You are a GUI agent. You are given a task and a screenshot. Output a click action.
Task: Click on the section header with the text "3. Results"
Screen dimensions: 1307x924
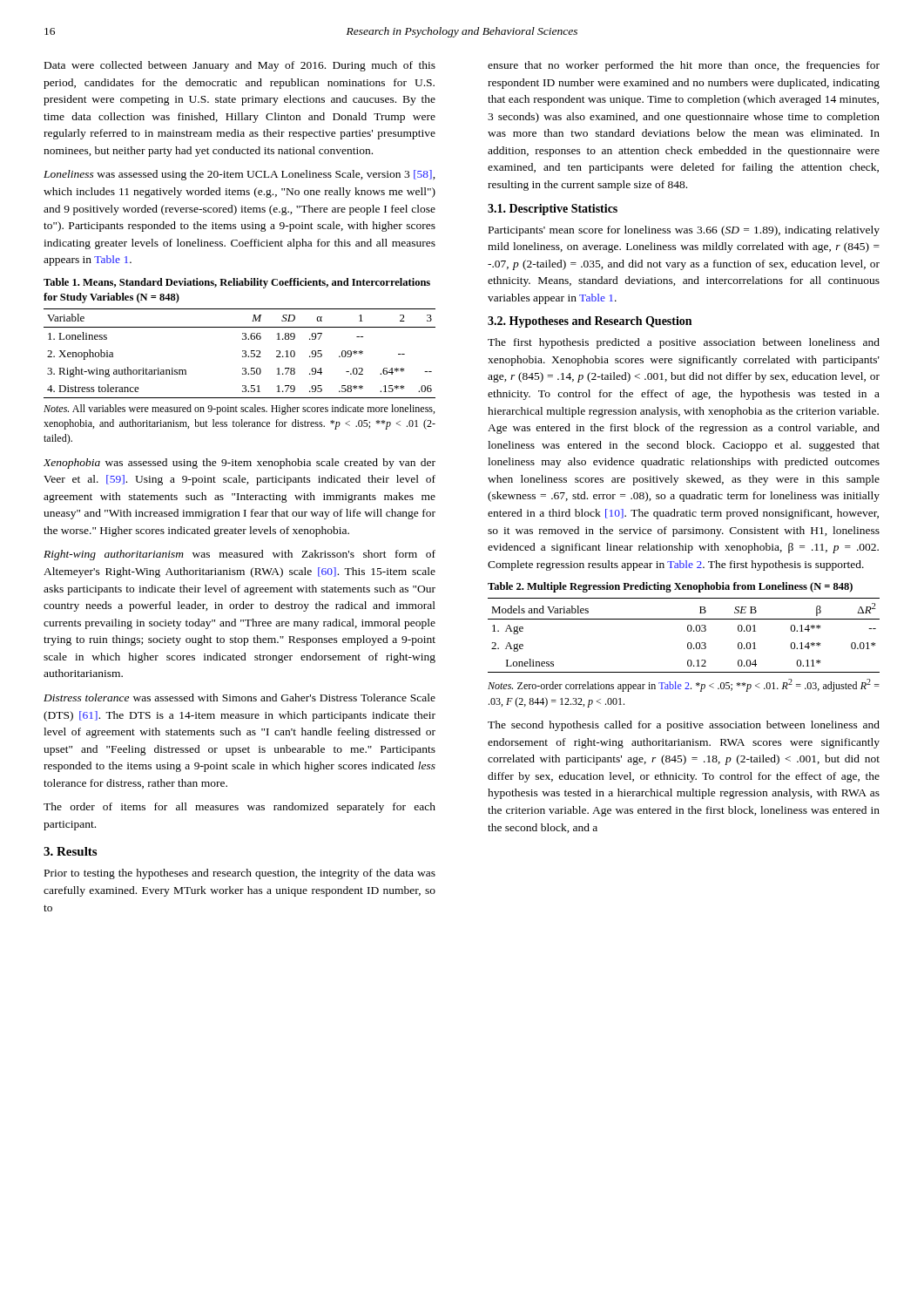coord(70,852)
